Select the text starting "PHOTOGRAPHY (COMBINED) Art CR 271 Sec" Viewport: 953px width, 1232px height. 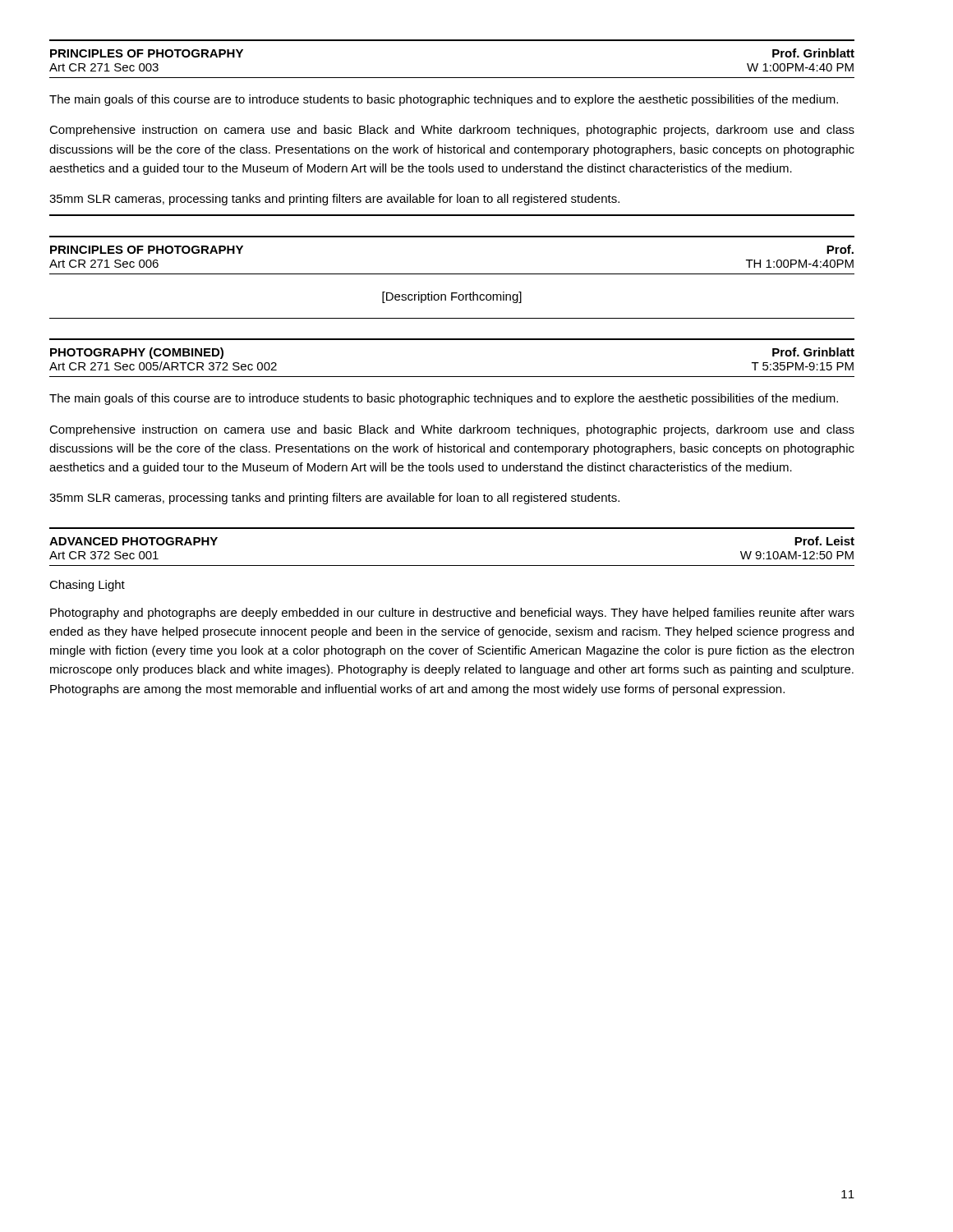click(137, 353)
